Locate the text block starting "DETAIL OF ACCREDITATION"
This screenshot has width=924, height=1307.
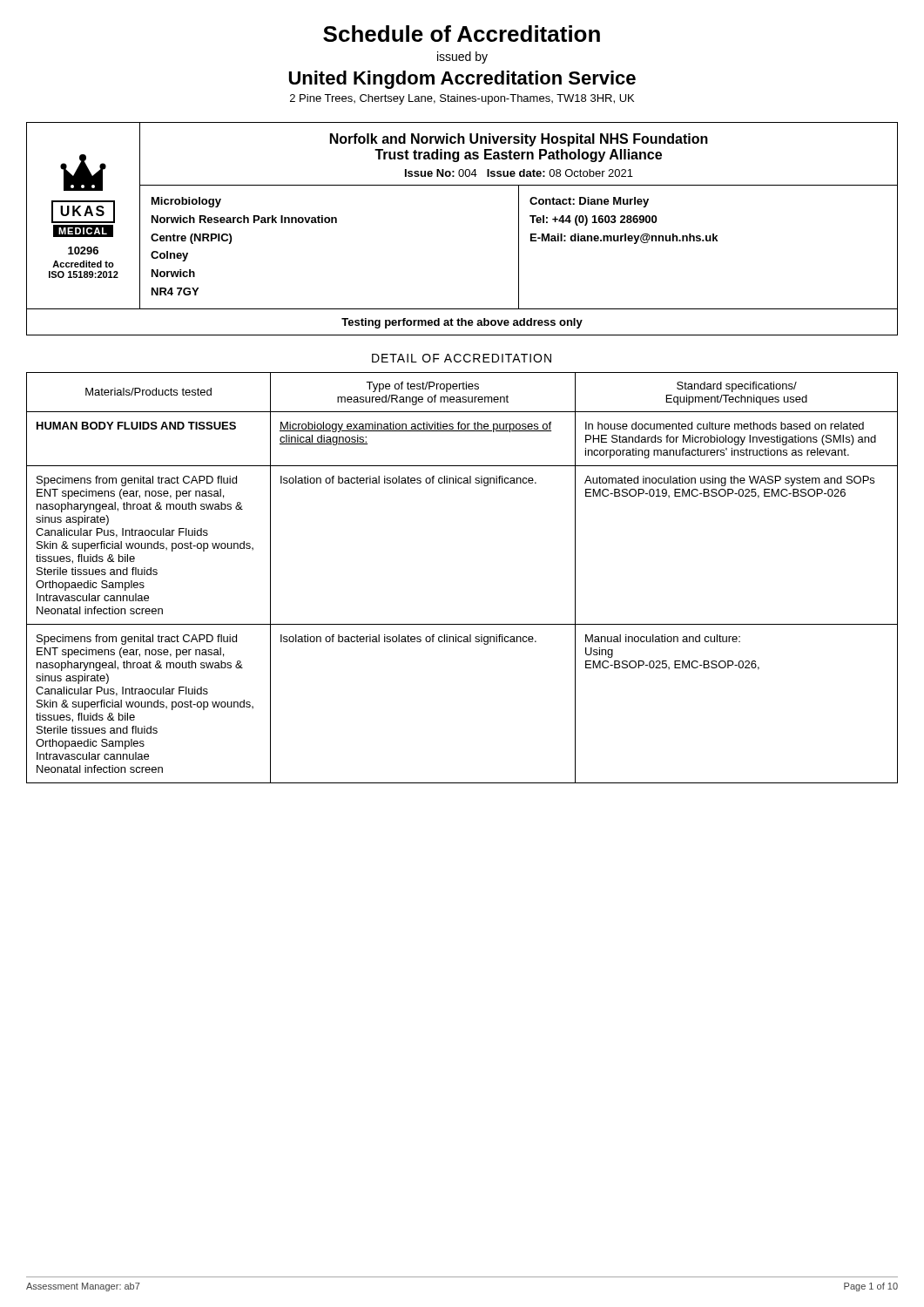pyautogui.click(x=462, y=358)
